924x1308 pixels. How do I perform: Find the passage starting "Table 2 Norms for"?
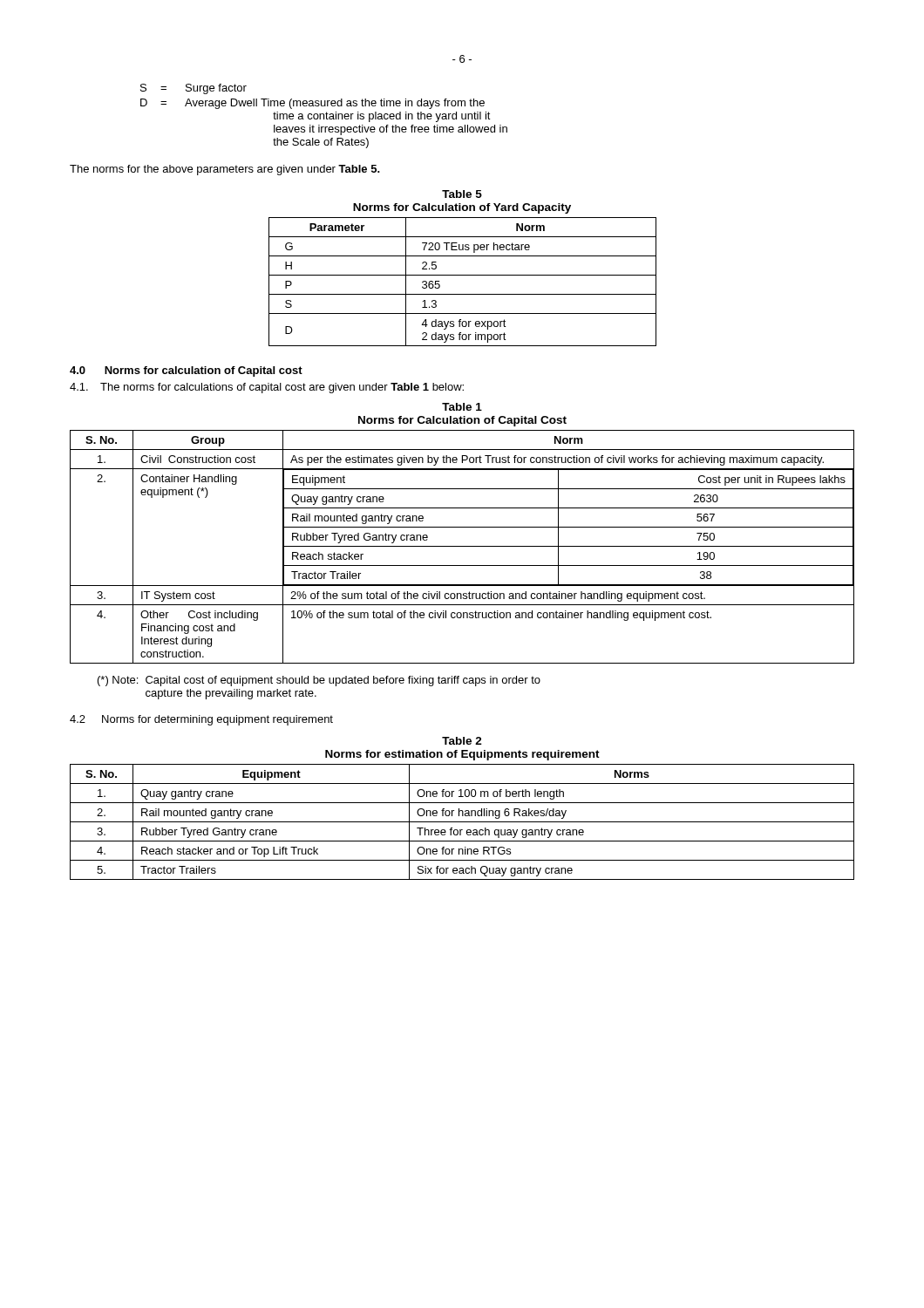[462, 747]
